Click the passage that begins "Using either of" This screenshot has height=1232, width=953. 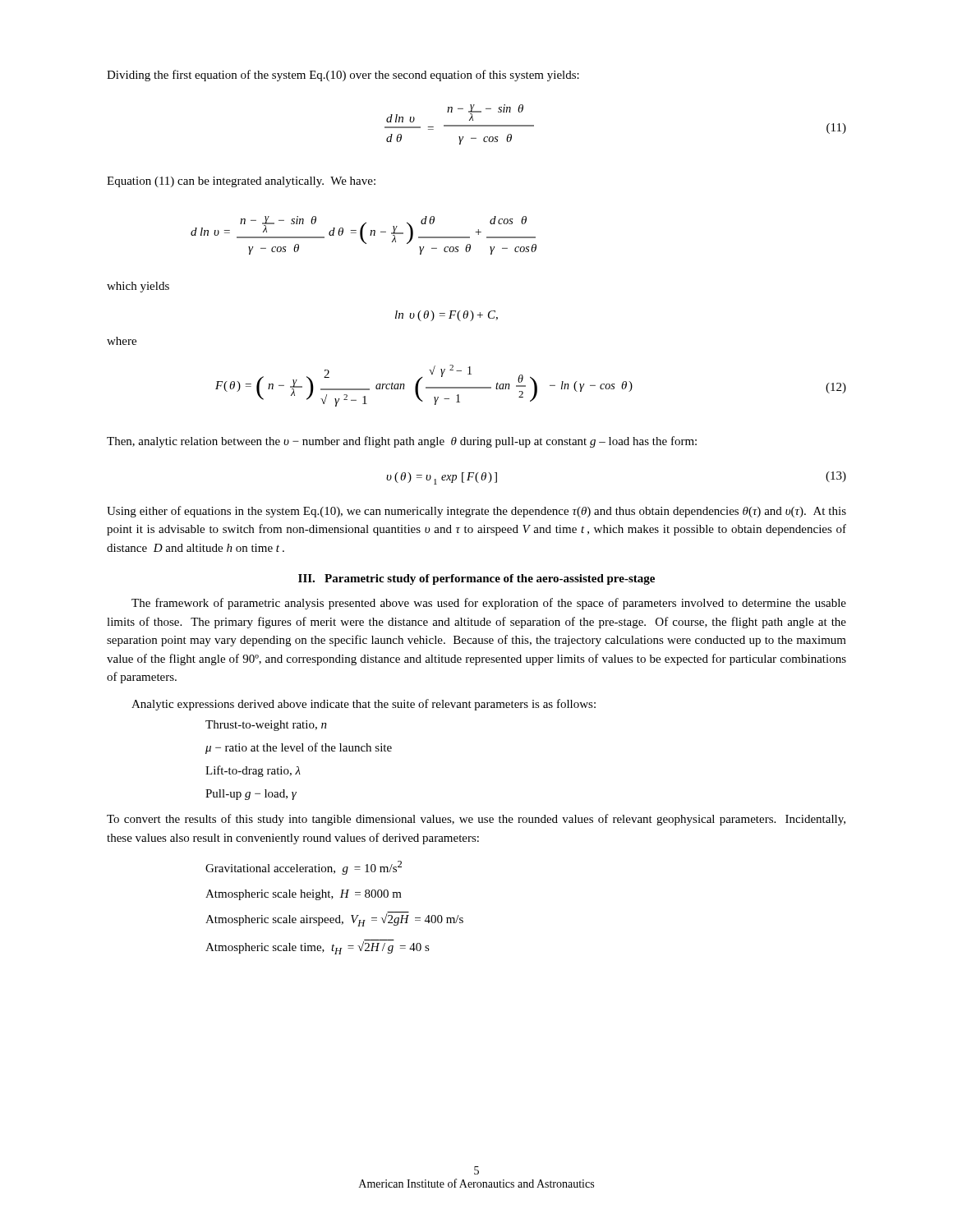(x=476, y=529)
